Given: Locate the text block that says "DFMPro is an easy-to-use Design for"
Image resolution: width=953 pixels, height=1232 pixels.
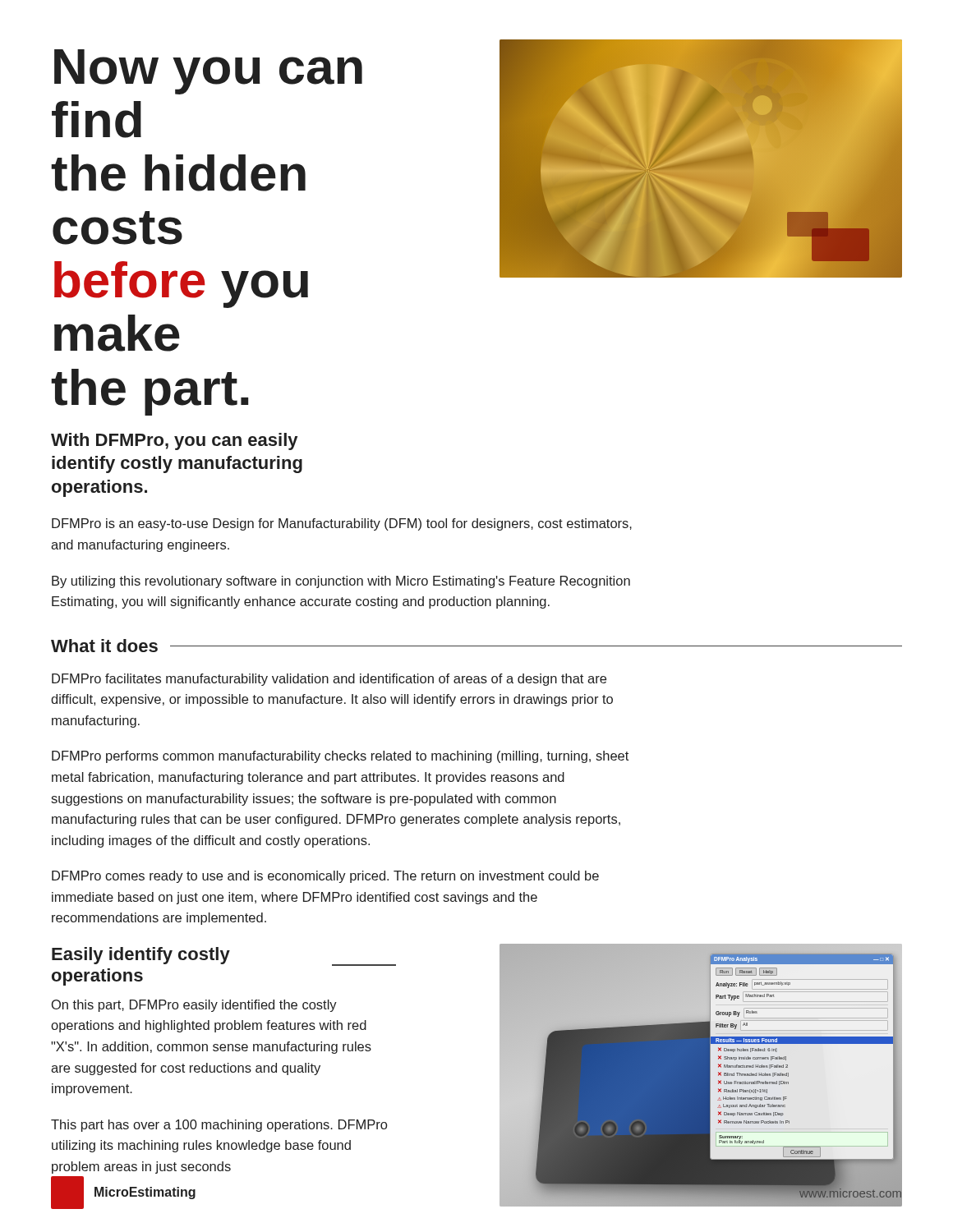Looking at the screenshot, I should [342, 534].
